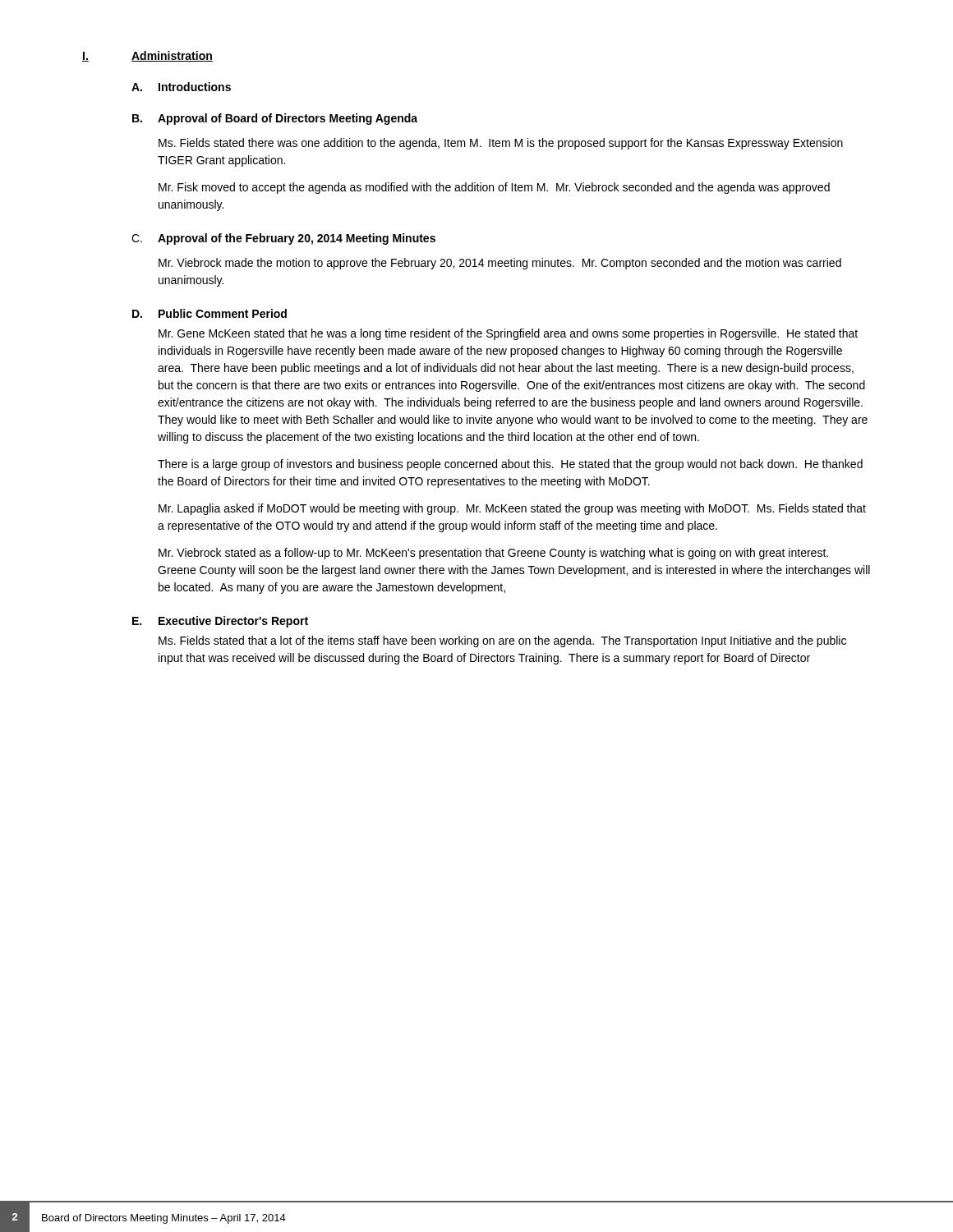This screenshot has width=953, height=1232.
Task: Locate the list item with the text "D. Public Comment"
Action: click(x=209, y=314)
